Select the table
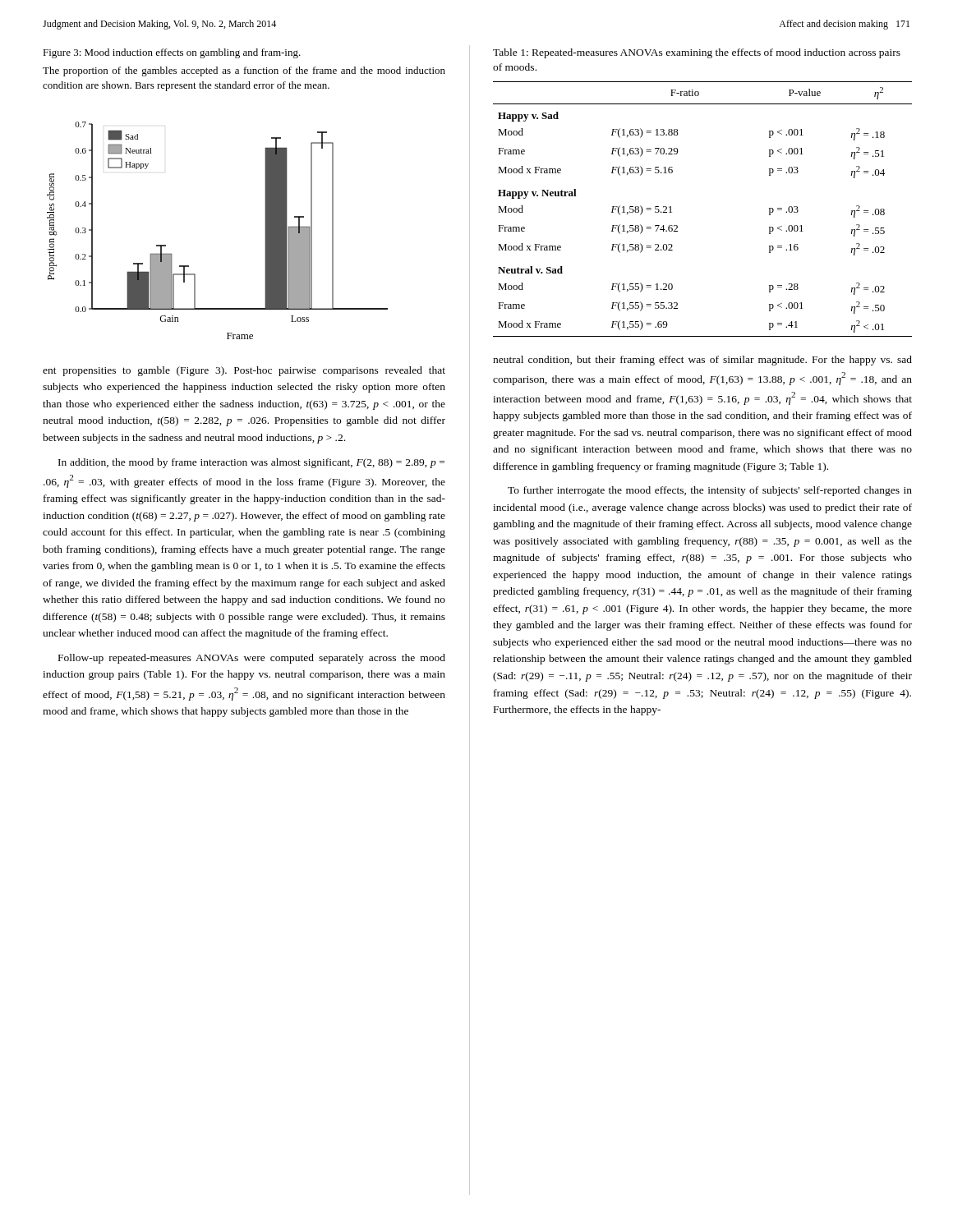This screenshot has width=953, height=1232. [x=702, y=209]
